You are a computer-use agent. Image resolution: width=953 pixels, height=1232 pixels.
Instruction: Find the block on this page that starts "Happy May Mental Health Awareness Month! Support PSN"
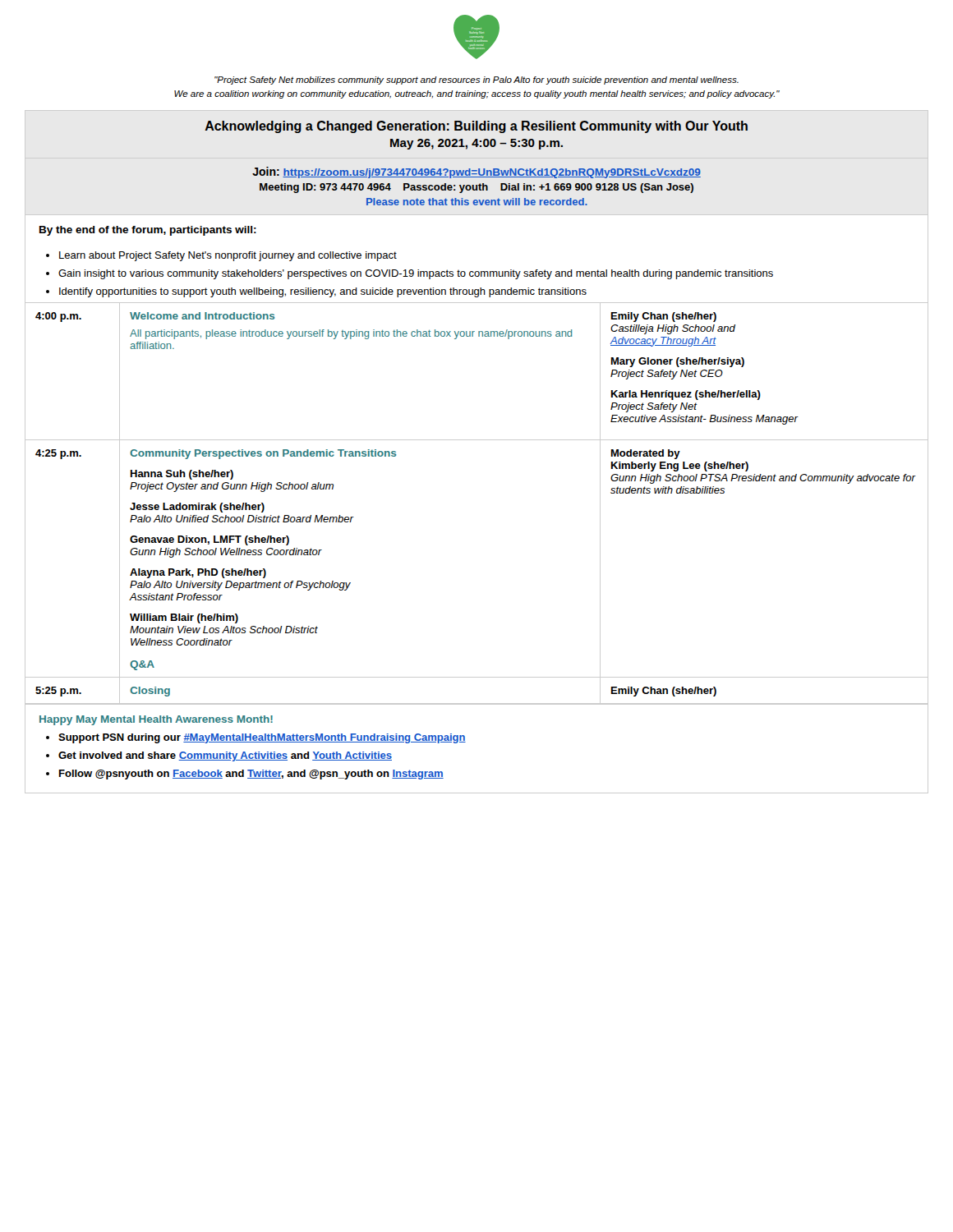click(156, 720)
